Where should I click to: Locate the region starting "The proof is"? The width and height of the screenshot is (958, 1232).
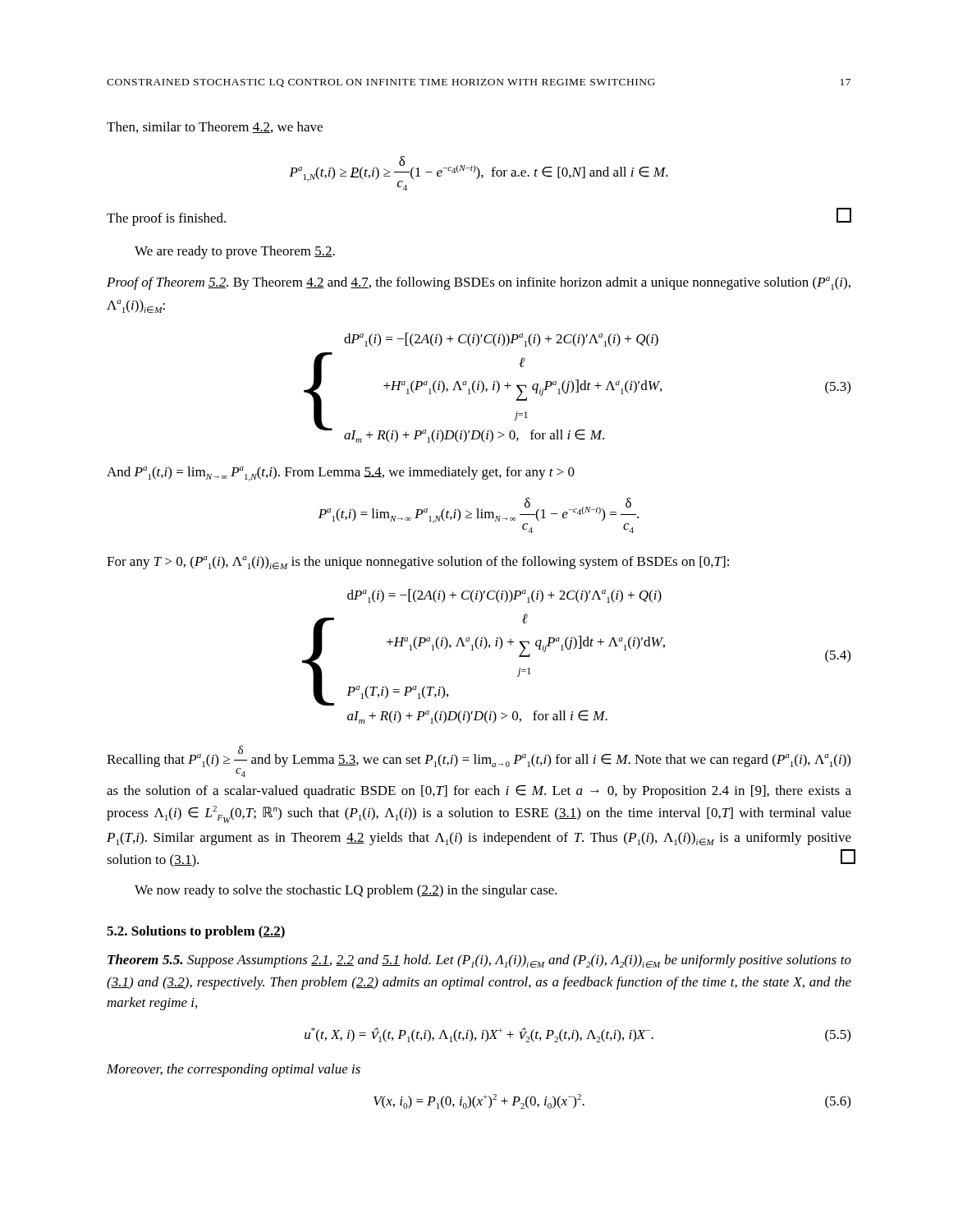[167, 216]
